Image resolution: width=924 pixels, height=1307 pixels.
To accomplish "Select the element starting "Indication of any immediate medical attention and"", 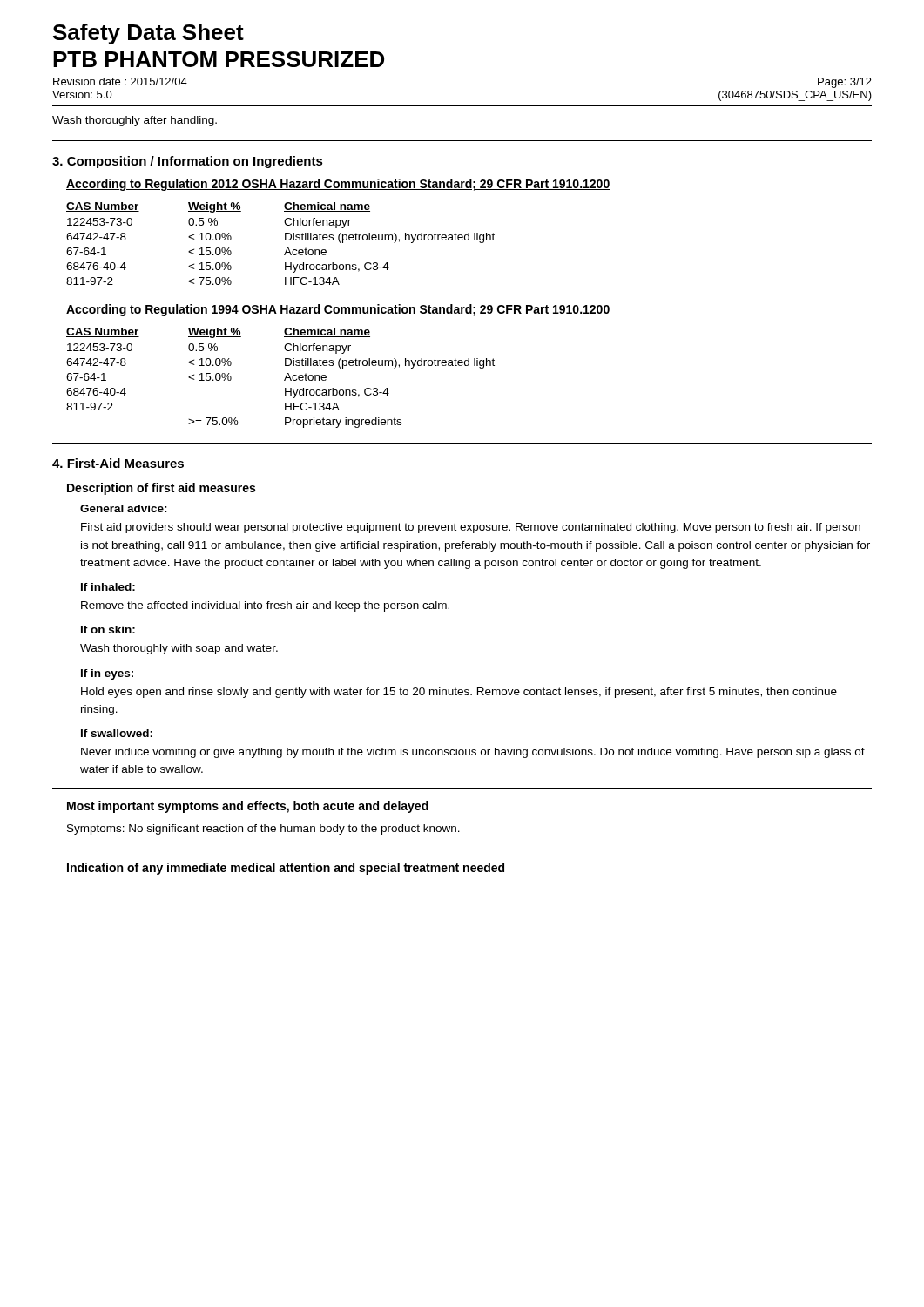I will point(286,868).
